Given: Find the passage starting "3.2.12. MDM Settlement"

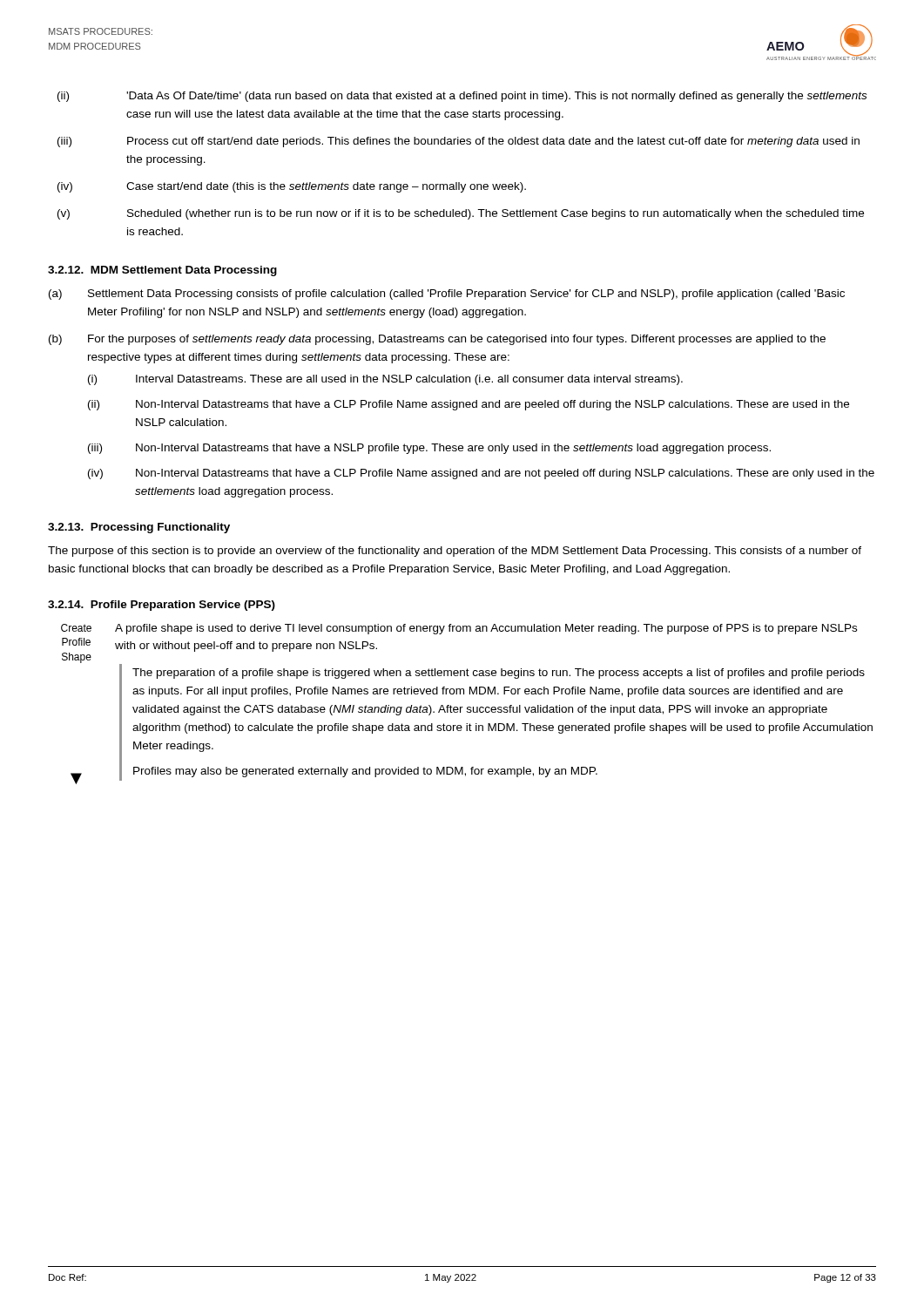Looking at the screenshot, I should [x=163, y=270].
